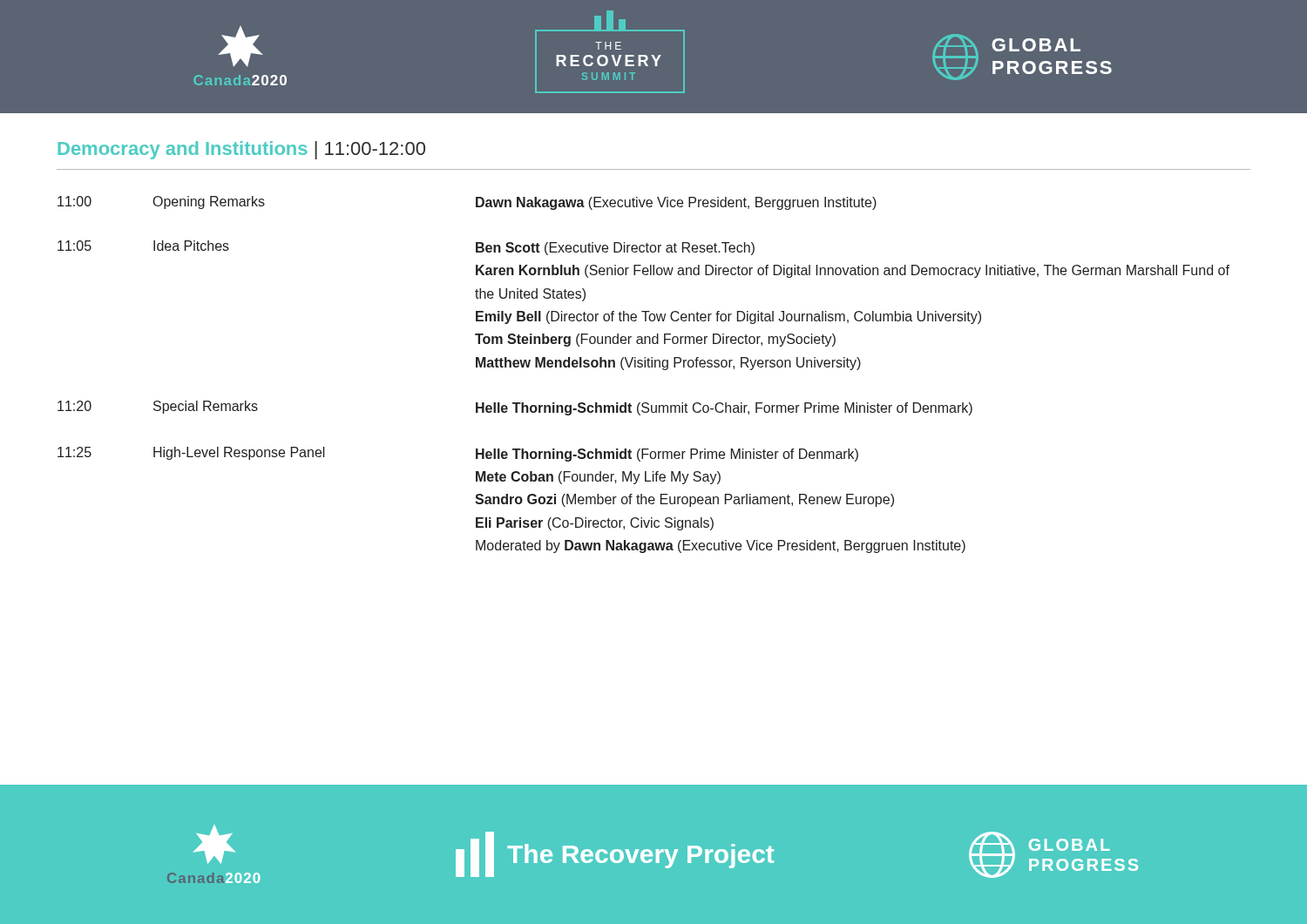Image resolution: width=1307 pixels, height=924 pixels.
Task: Click on the list item containing "11:20 Special Remarks Helle Thorning-Schmidt (Summit Co-Chair,"
Action: tap(654, 409)
